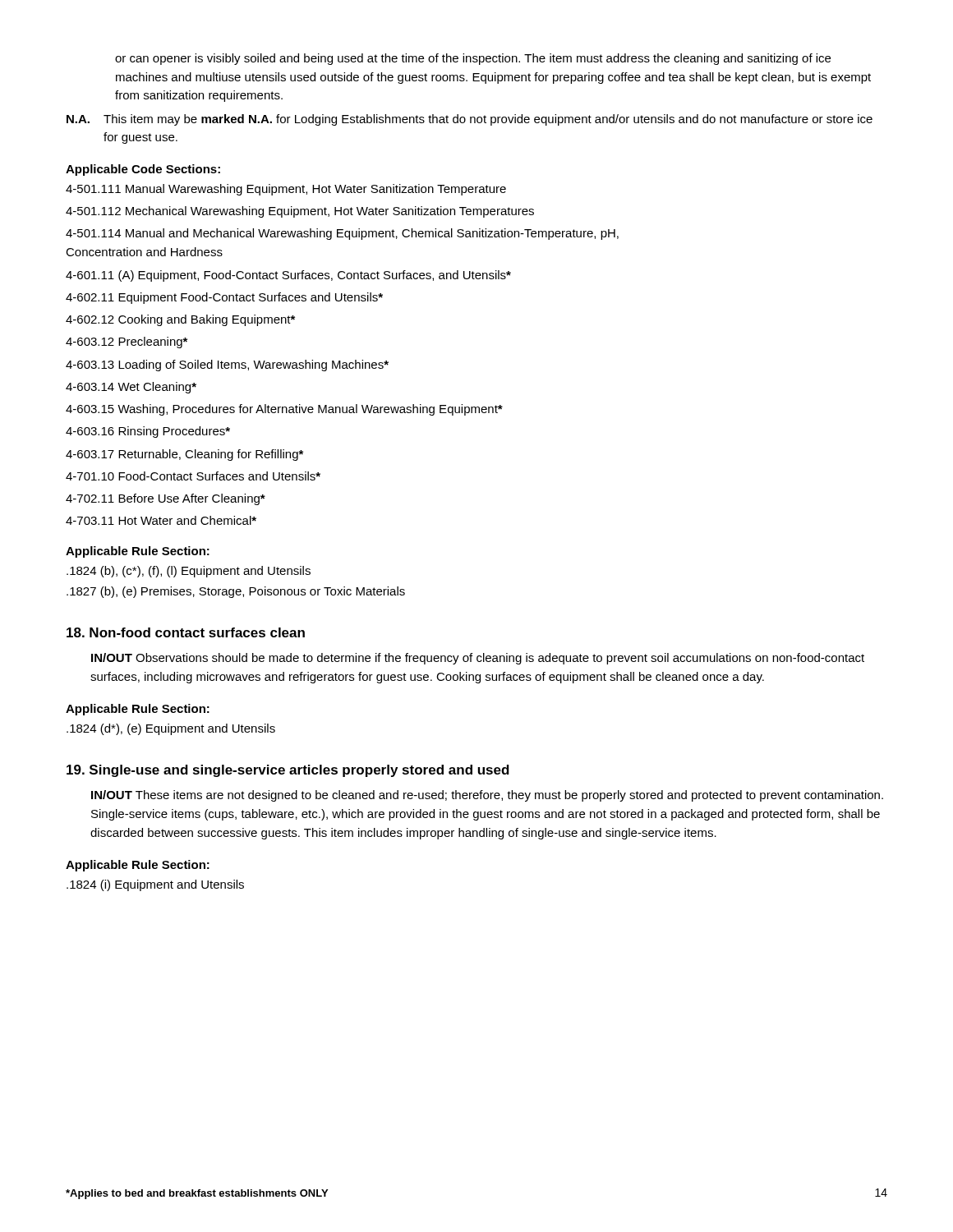Locate the block starting "4-603.17 Returnable, Cleaning for Refilling*"
The image size is (953, 1232).
[x=185, y=453]
